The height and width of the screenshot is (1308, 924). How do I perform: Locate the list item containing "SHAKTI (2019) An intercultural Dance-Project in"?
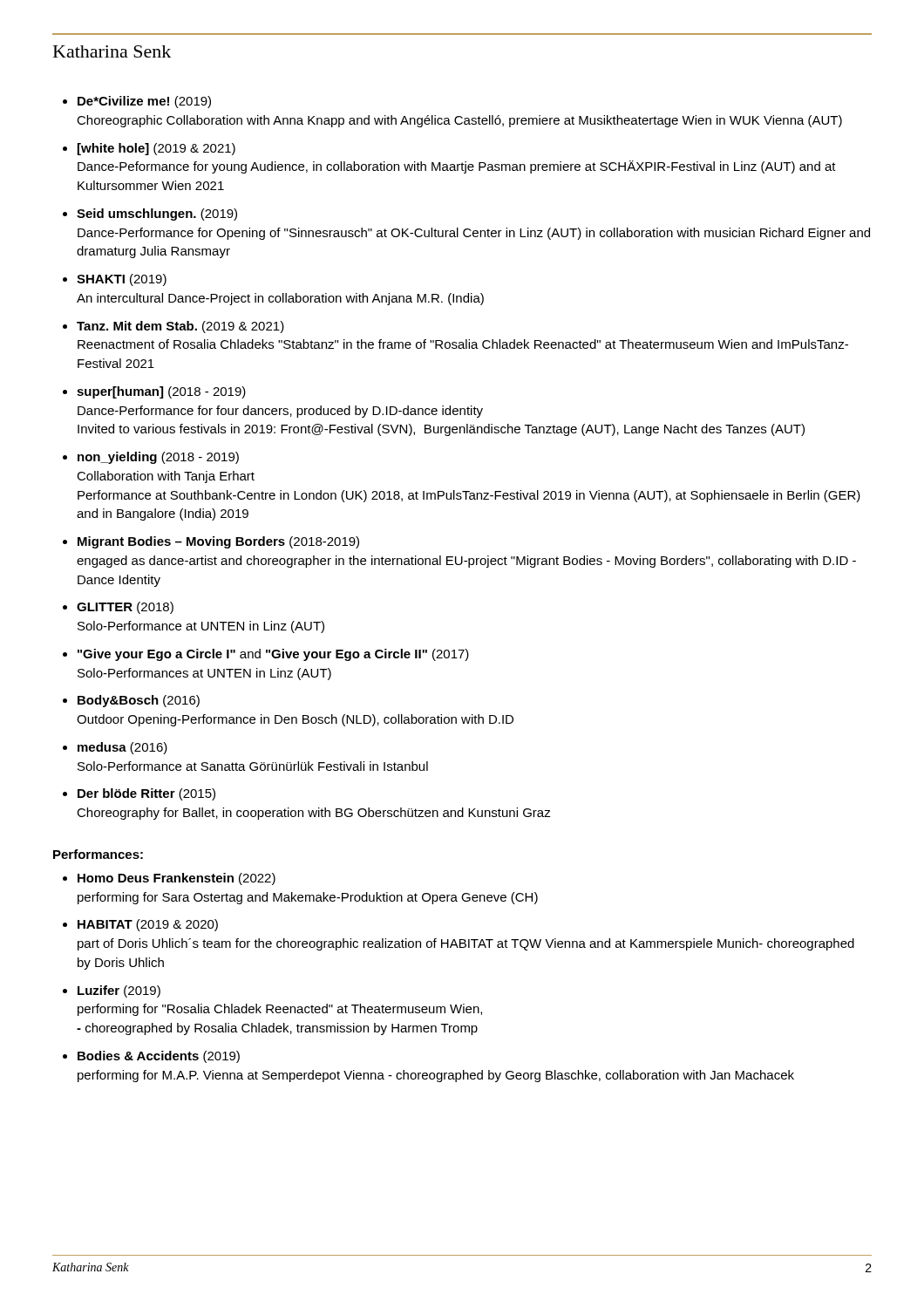tap(474, 289)
